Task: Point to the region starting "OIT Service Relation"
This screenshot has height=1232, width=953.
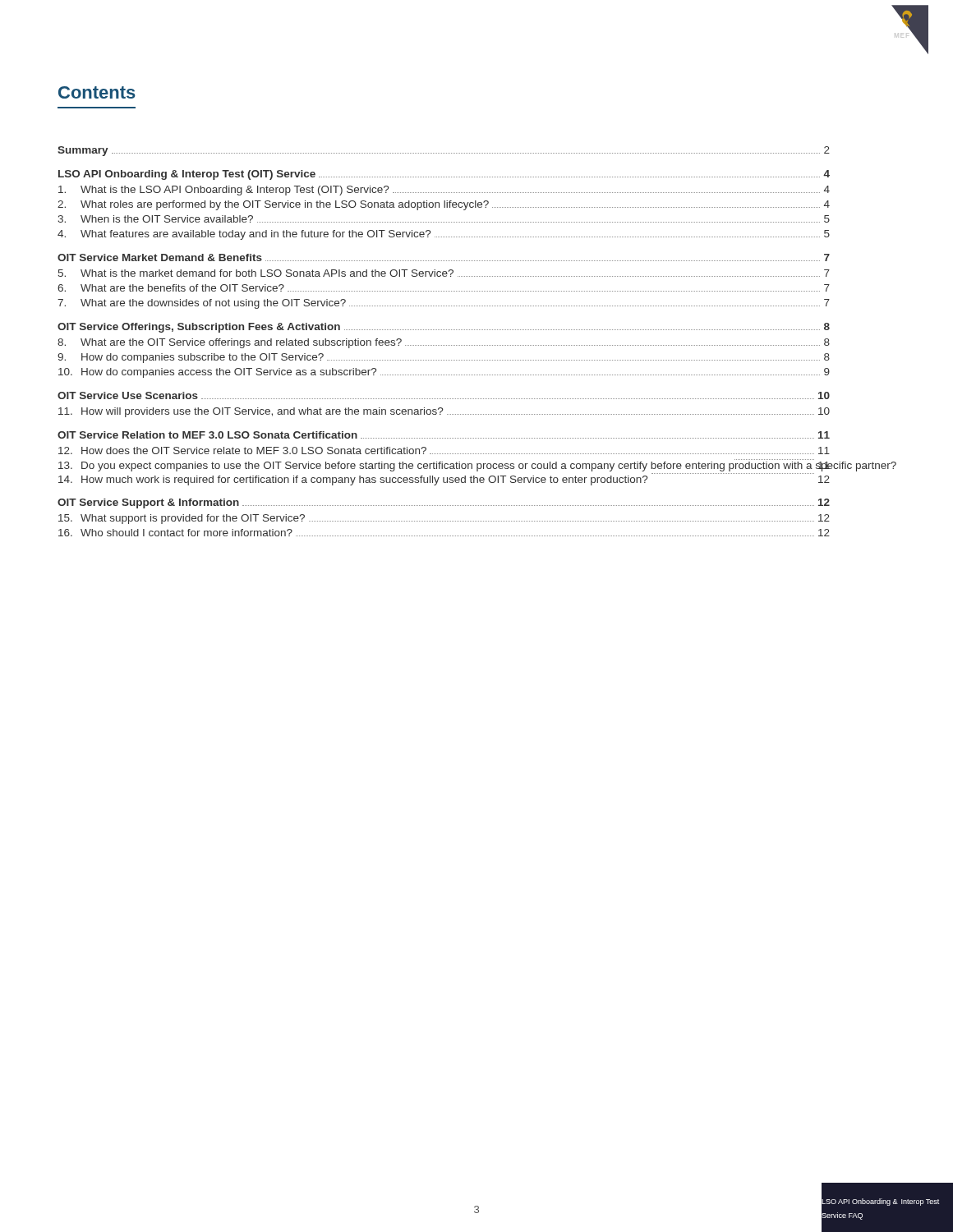Action: click(444, 435)
